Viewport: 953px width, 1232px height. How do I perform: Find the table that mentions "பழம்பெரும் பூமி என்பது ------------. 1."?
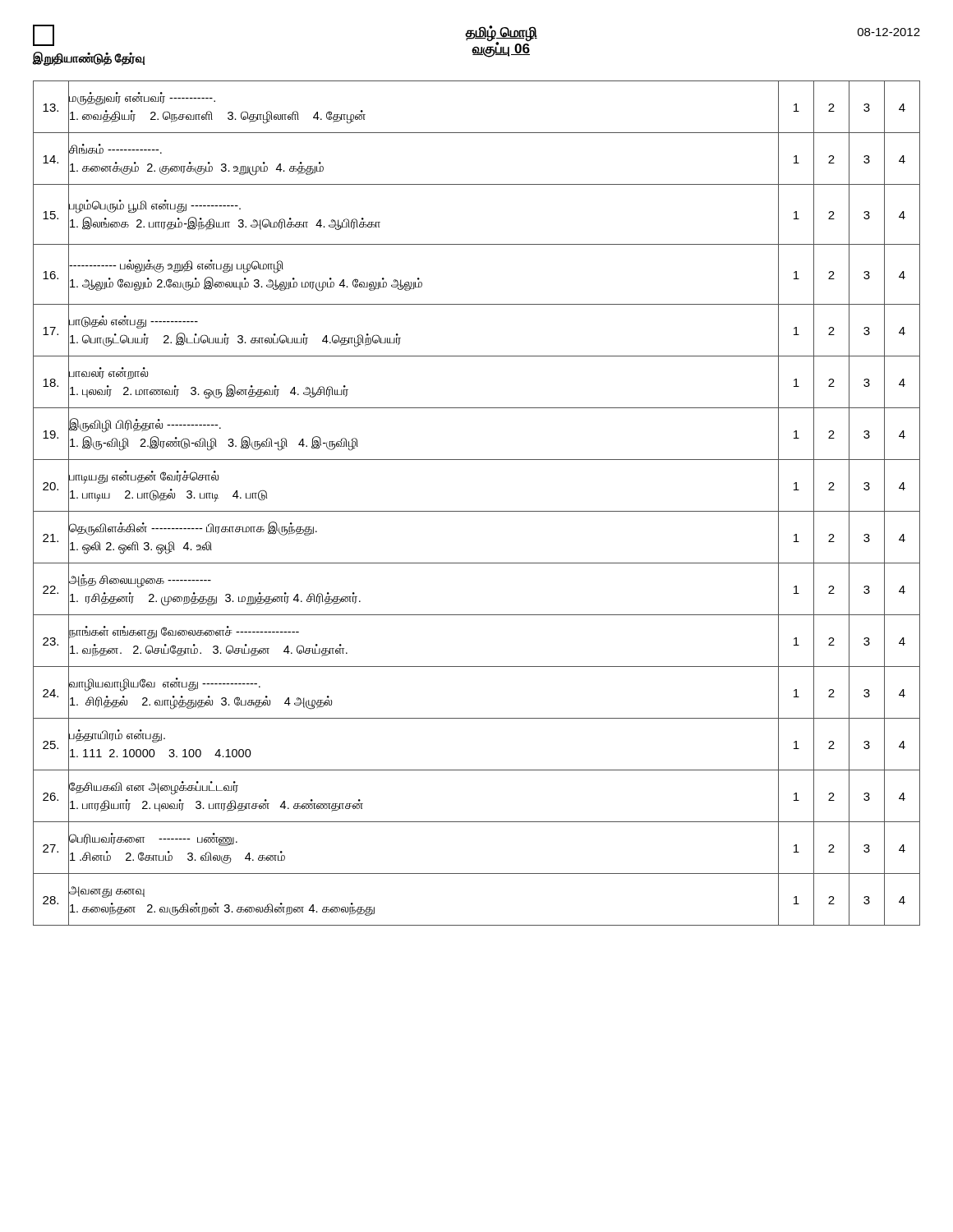pyautogui.click(x=476, y=503)
